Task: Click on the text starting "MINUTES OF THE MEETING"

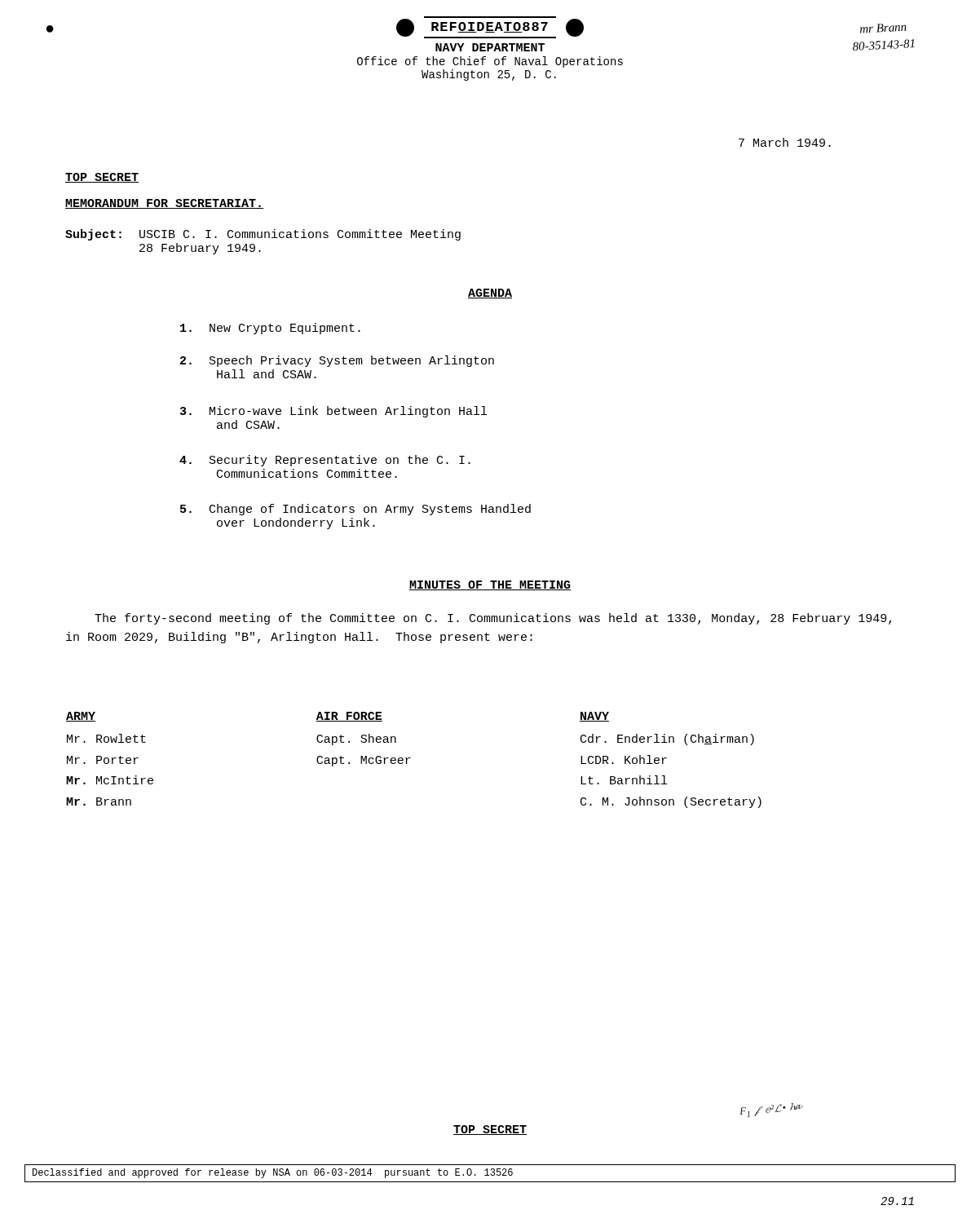Action: pos(490,586)
